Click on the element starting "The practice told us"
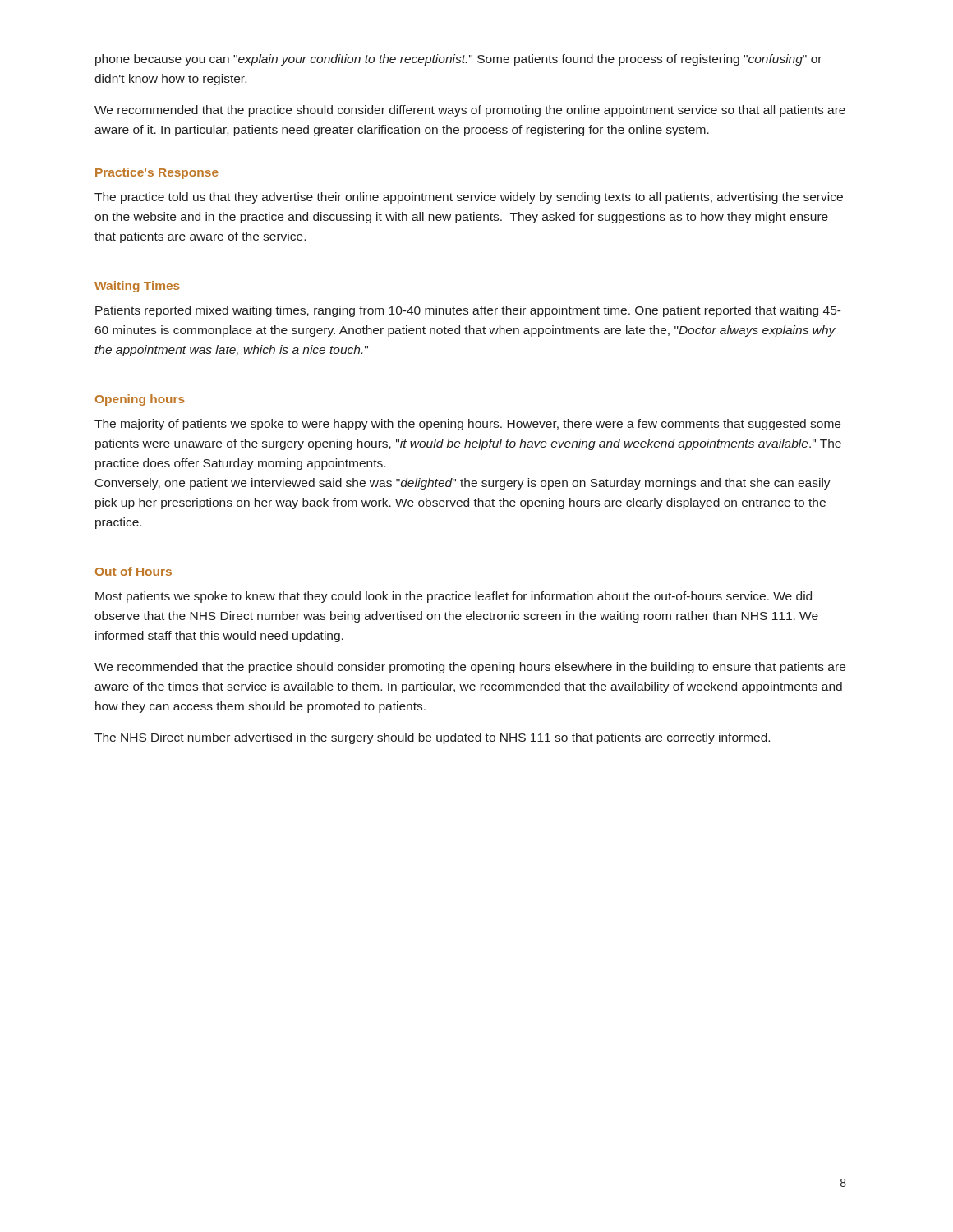Viewport: 953px width, 1232px height. tap(469, 217)
